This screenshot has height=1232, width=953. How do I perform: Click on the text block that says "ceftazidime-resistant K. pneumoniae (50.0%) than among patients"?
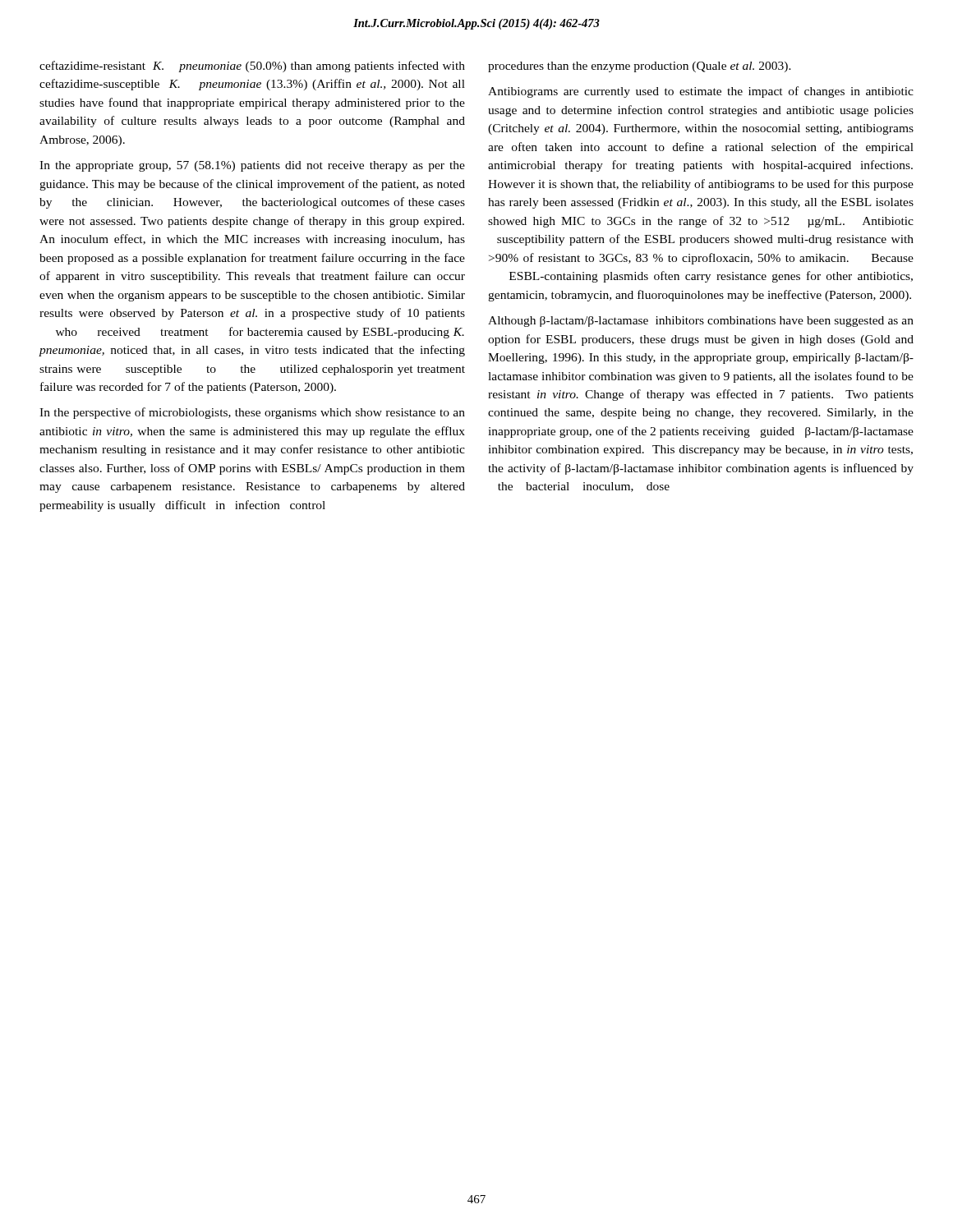tap(252, 103)
